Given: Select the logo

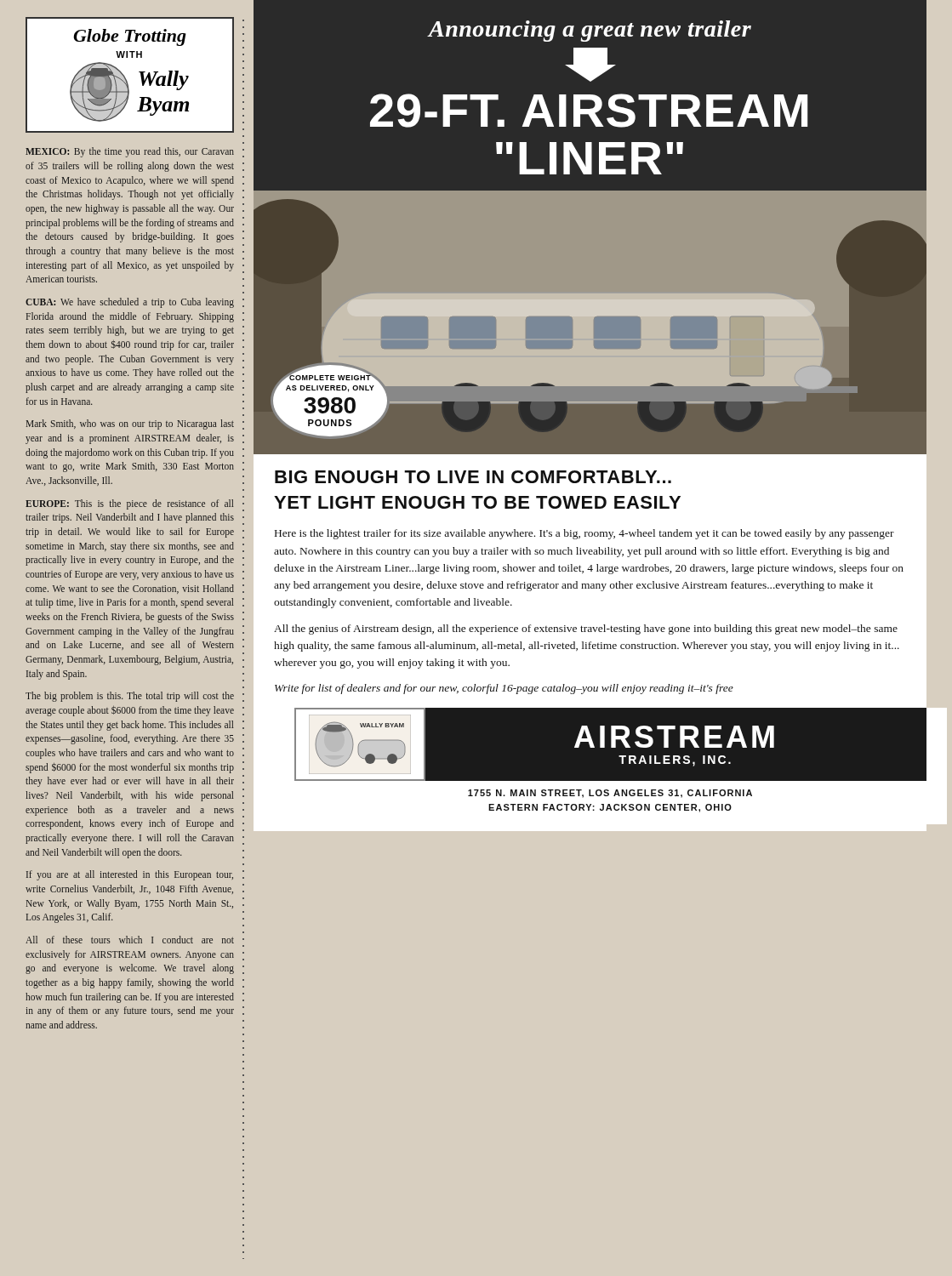Looking at the screenshot, I should pyautogui.click(x=610, y=744).
